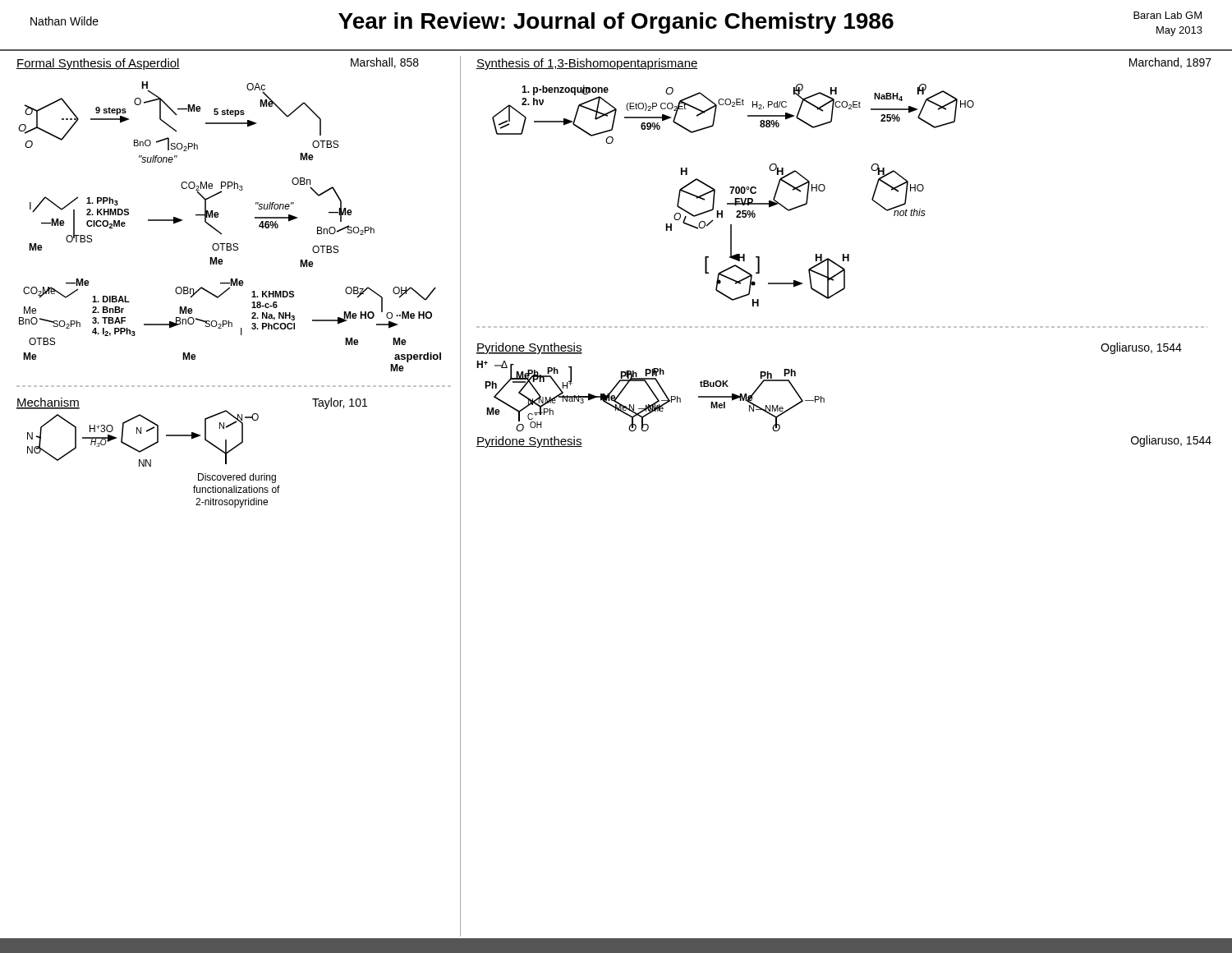
Task: Select the region starting "Formal Synthesis of Asperdiol"
Action: tap(98, 63)
